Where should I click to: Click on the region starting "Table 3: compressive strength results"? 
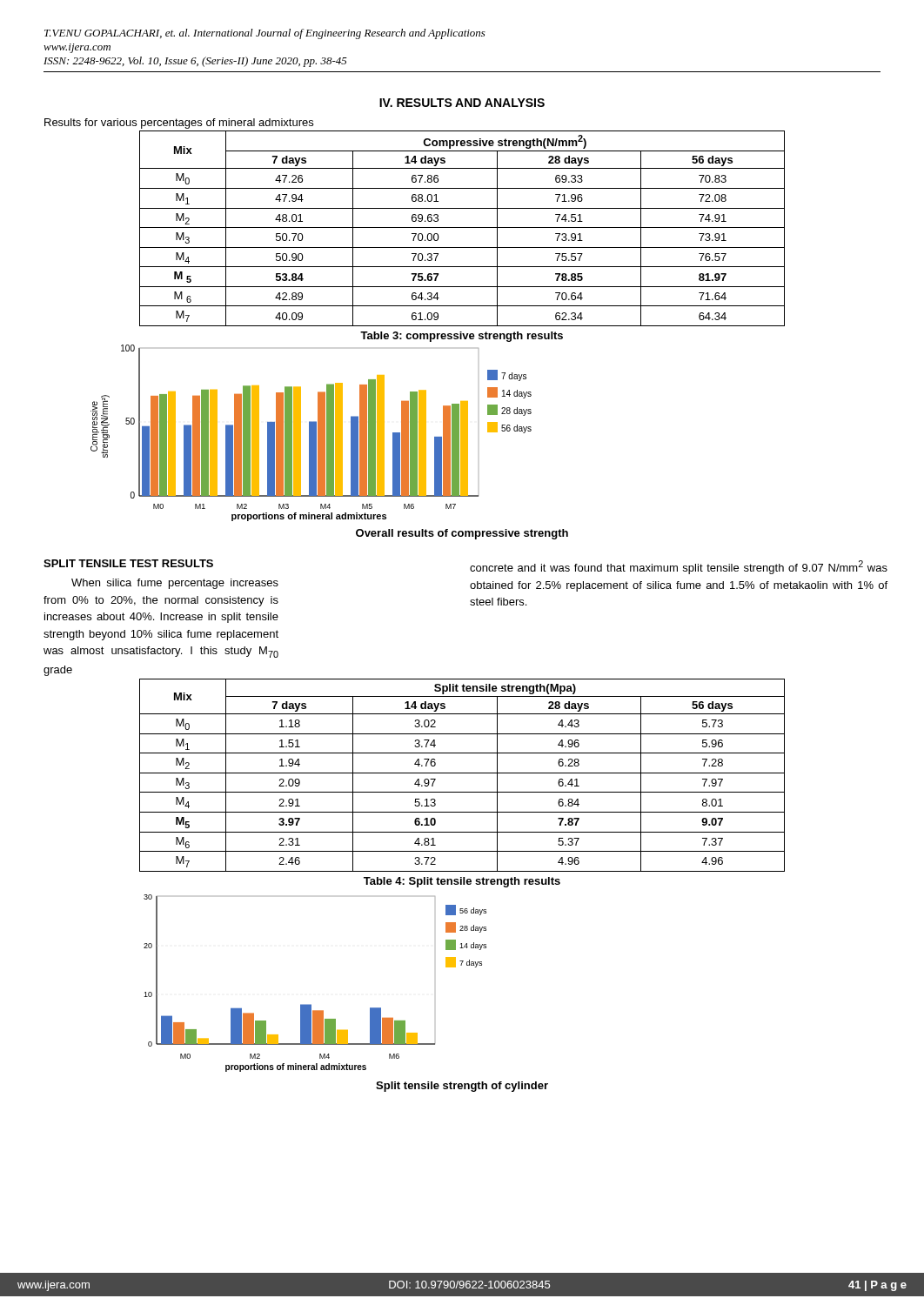462,335
